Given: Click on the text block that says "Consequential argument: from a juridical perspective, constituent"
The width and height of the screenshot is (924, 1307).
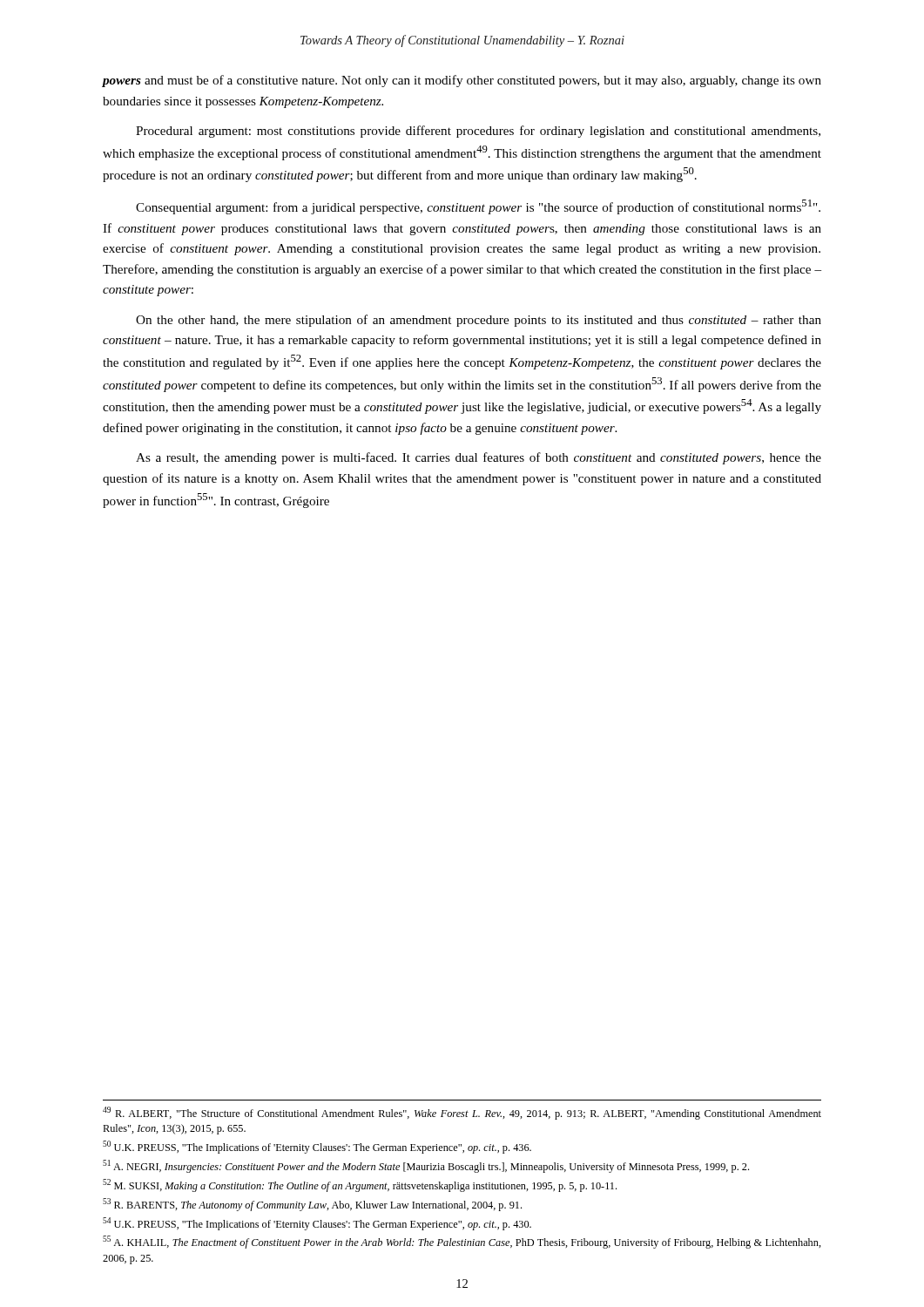Looking at the screenshot, I should [x=462, y=247].
